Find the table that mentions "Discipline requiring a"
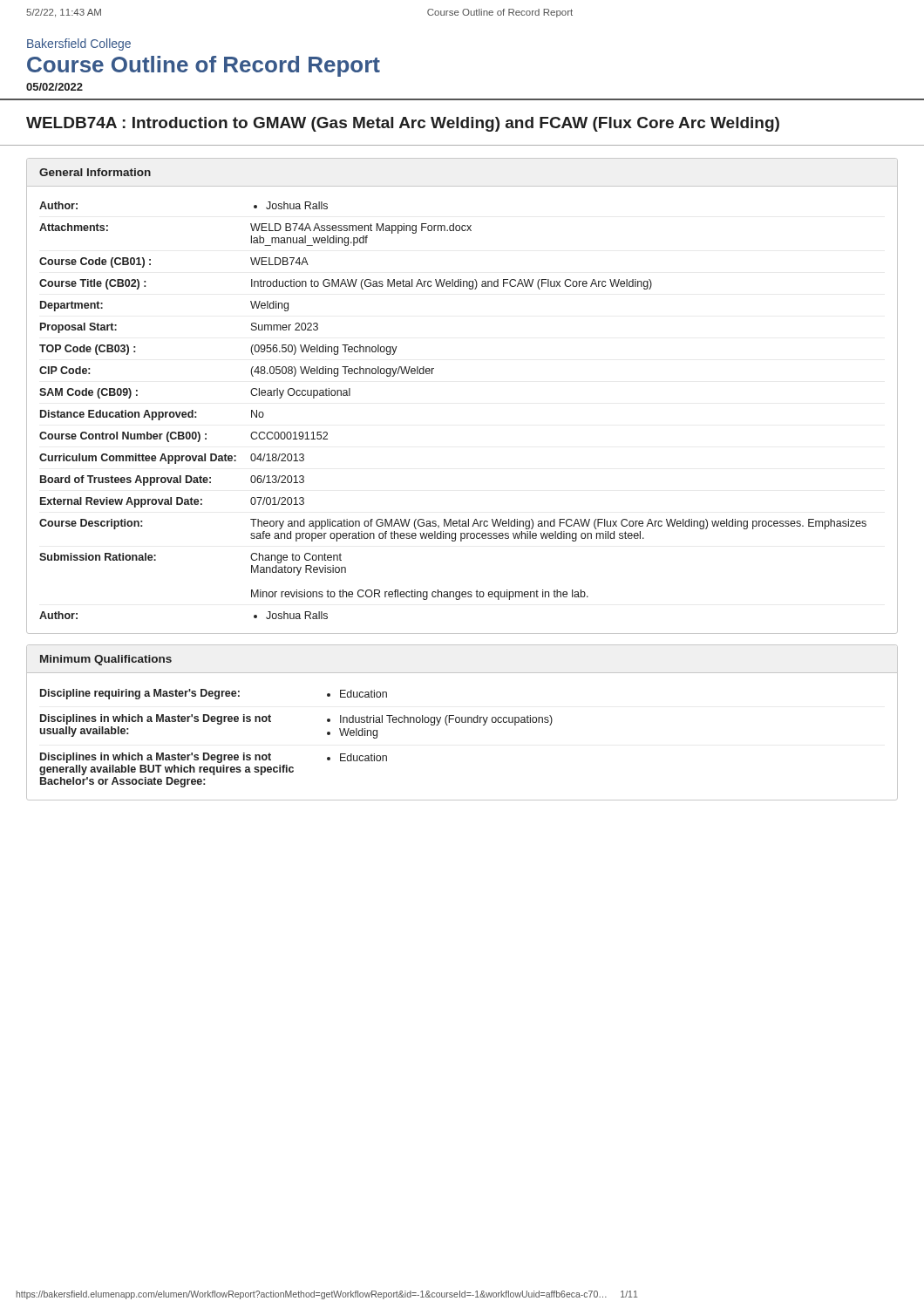 462,736
